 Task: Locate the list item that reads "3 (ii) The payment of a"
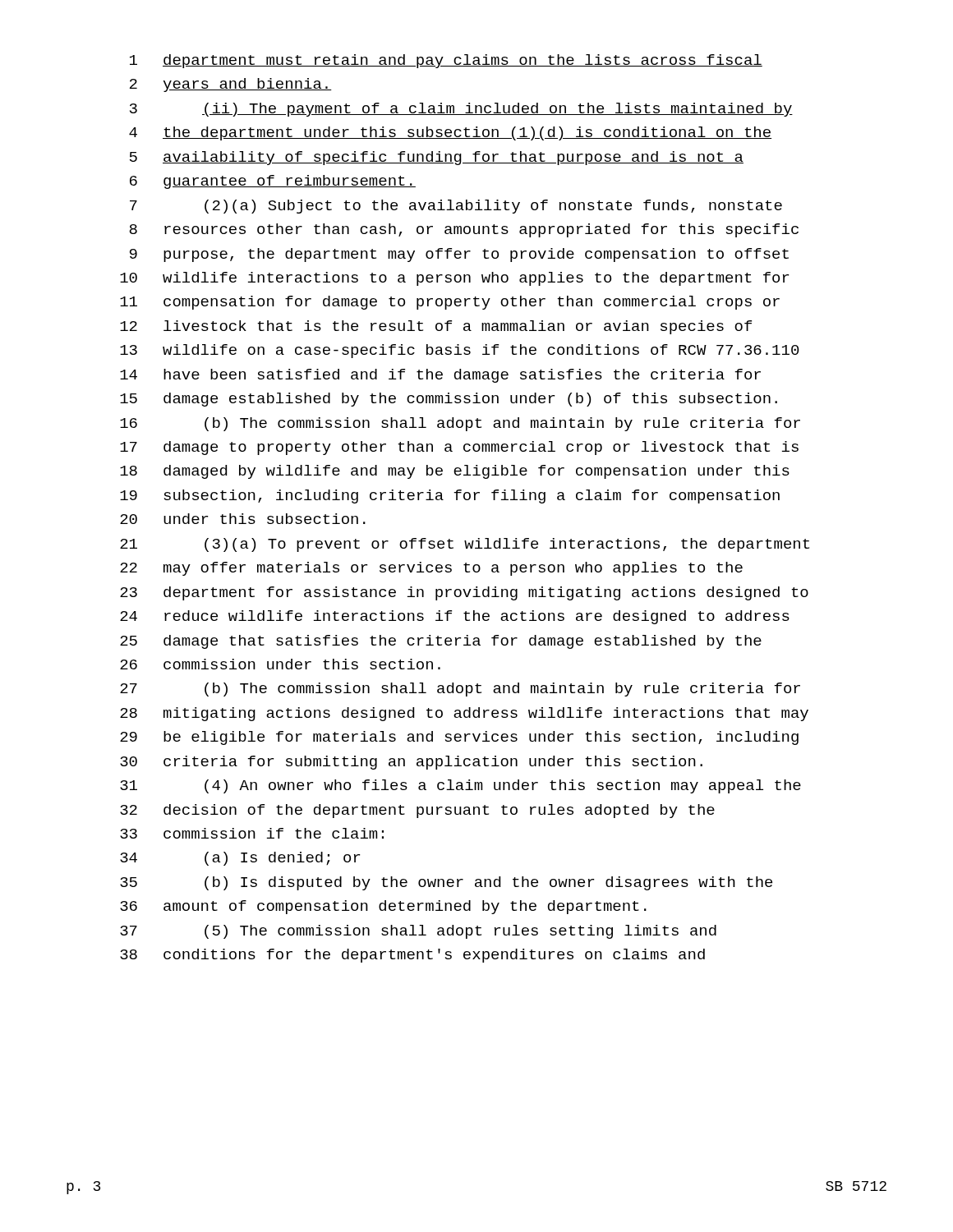476,110
